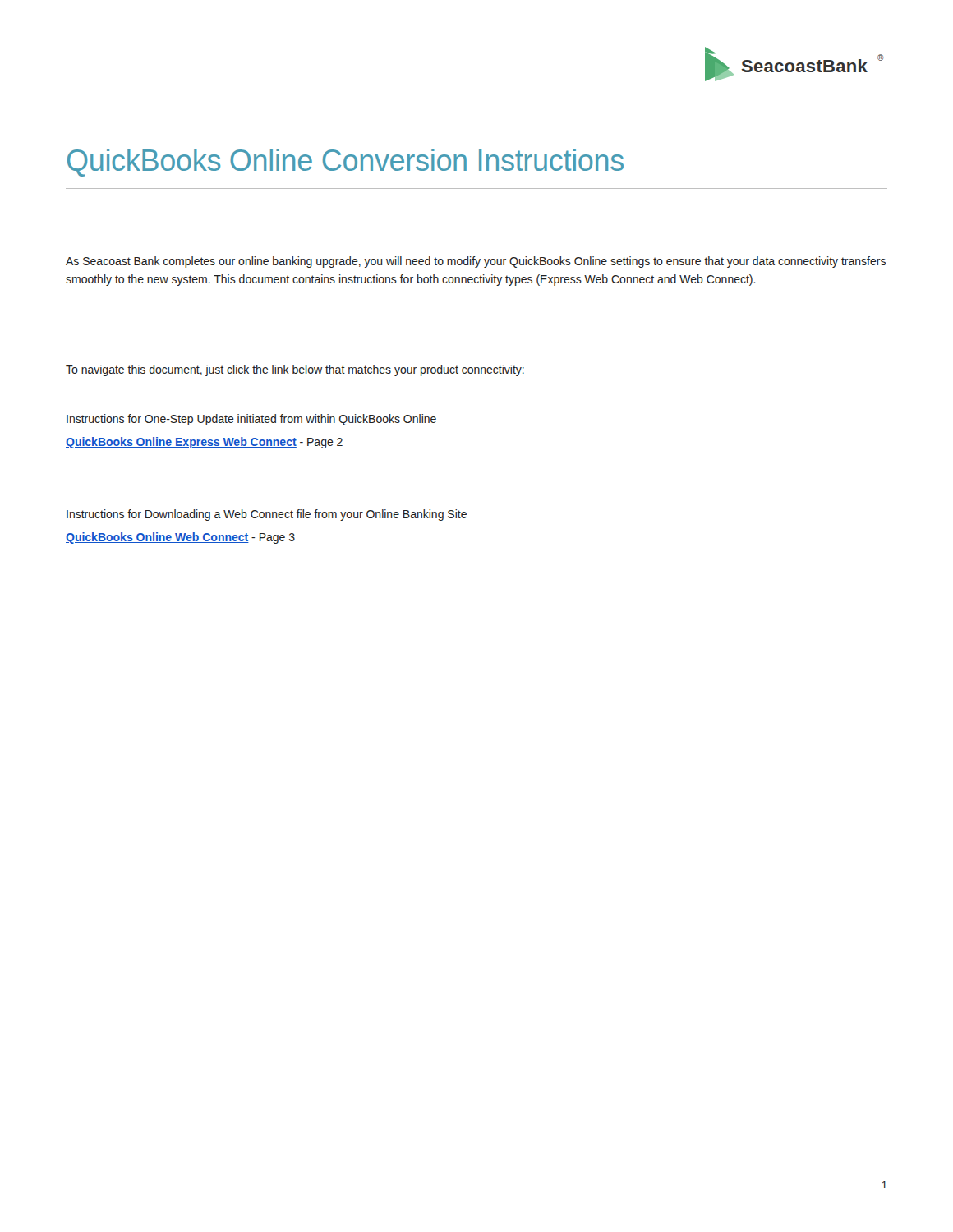This screenshot has height=1232, width=953.
Task: Locate the logo
Action: coord(793,65)
